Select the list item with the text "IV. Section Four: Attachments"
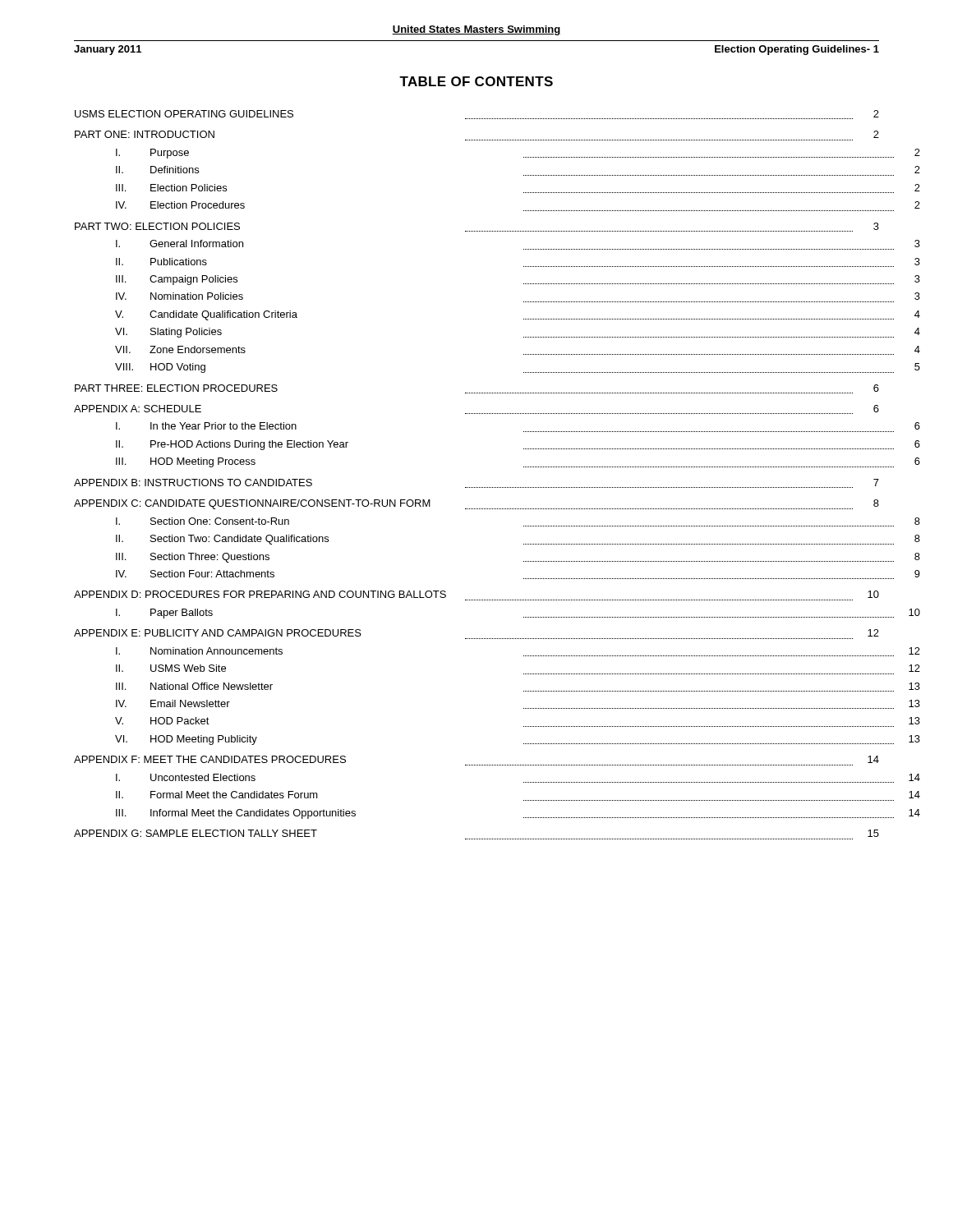 point(518,574)
